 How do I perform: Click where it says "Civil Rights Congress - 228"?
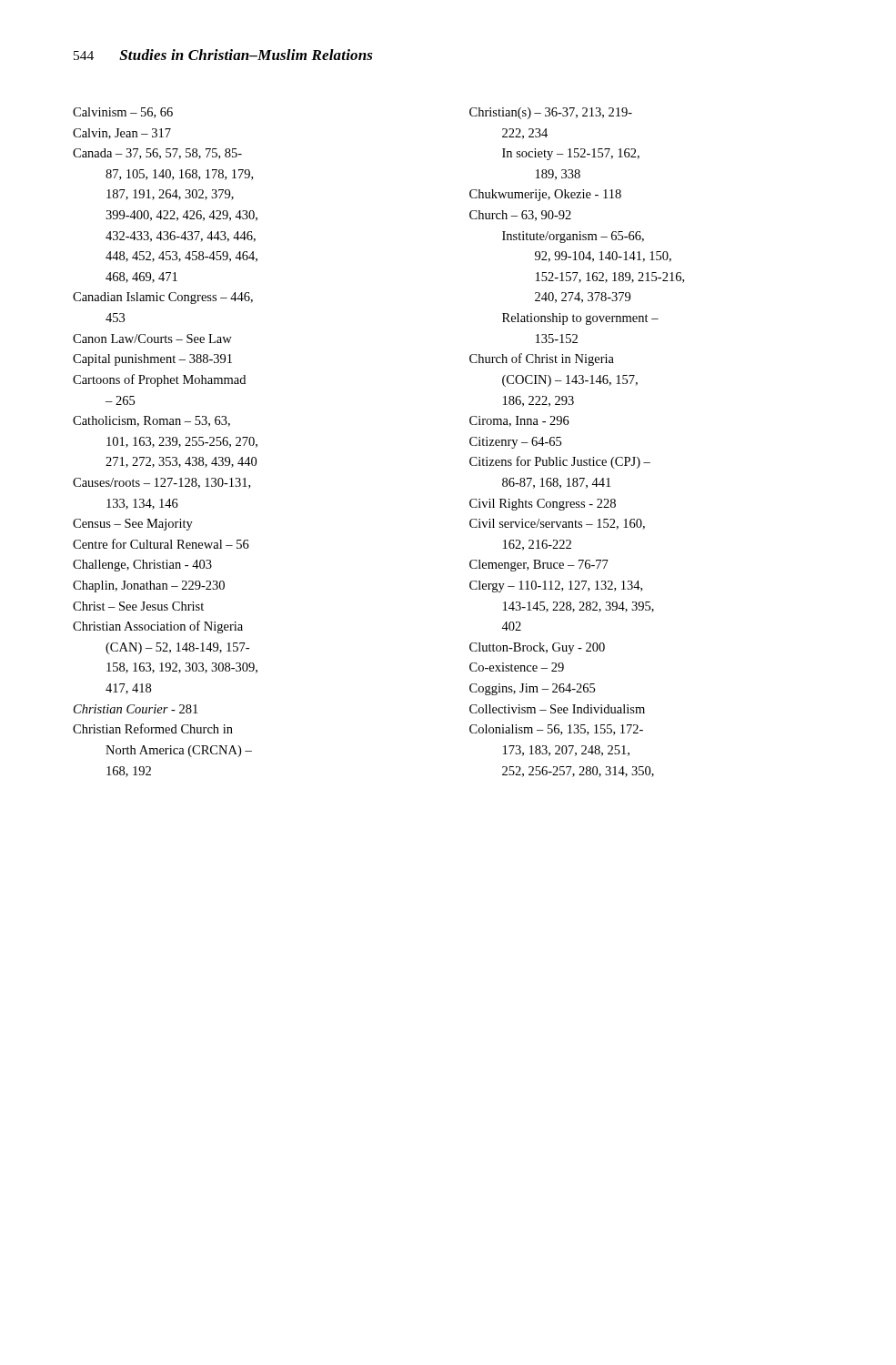(543, 503)
